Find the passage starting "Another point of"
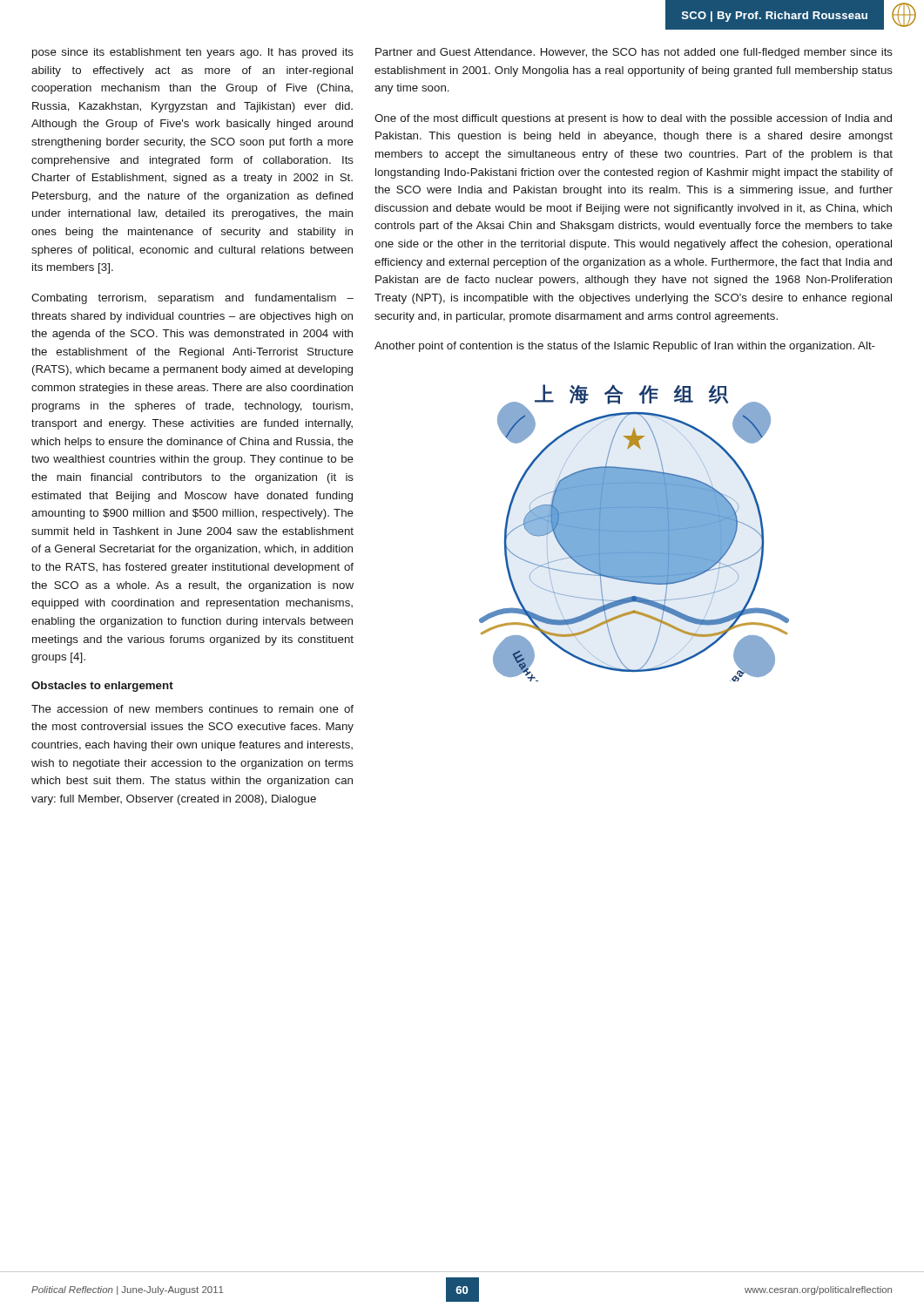This screenshot has width=924, height=1307. pyautogui.click(x=625, y=346)
